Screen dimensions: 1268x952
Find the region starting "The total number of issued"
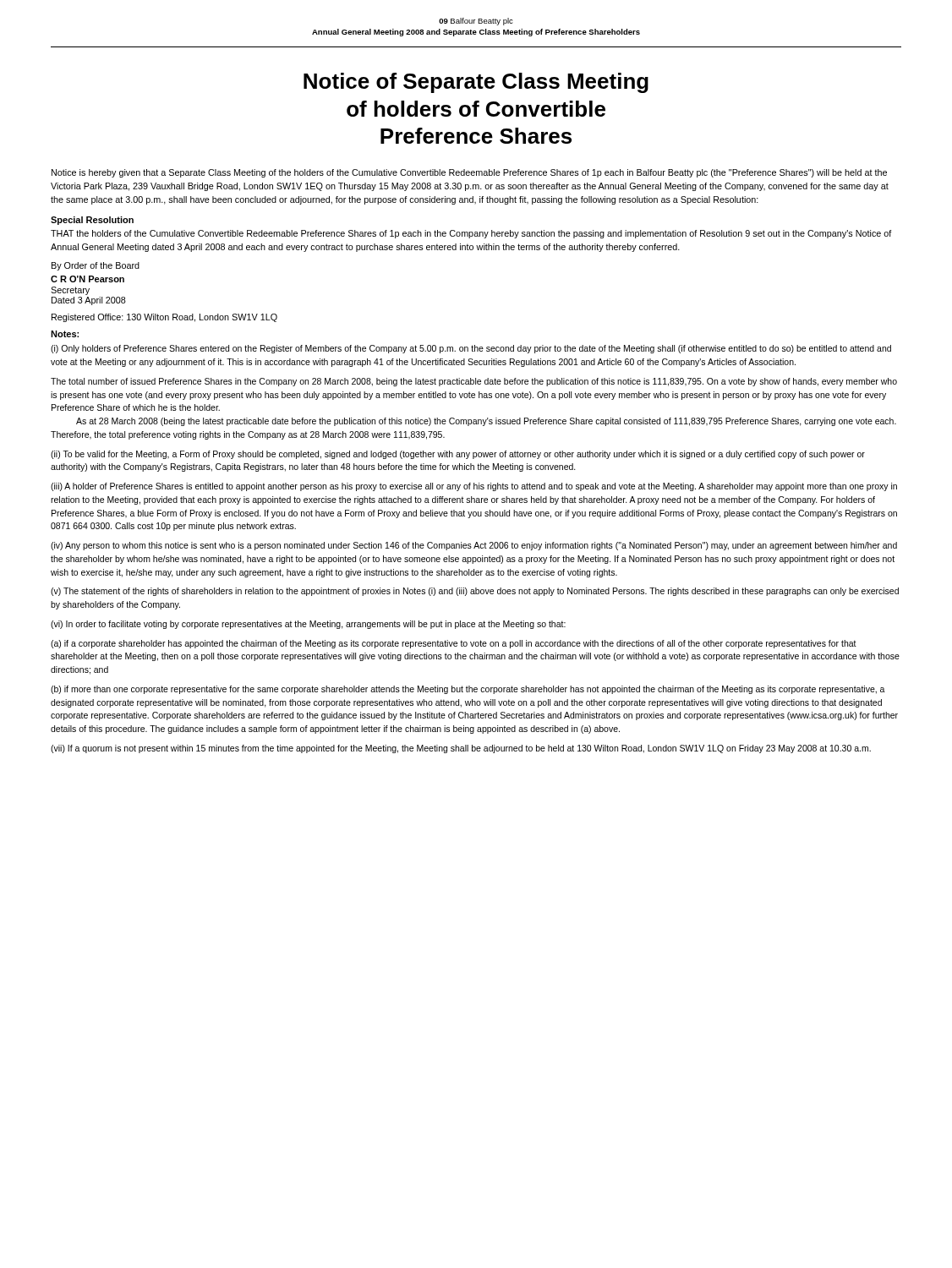(x=476, y=409)
